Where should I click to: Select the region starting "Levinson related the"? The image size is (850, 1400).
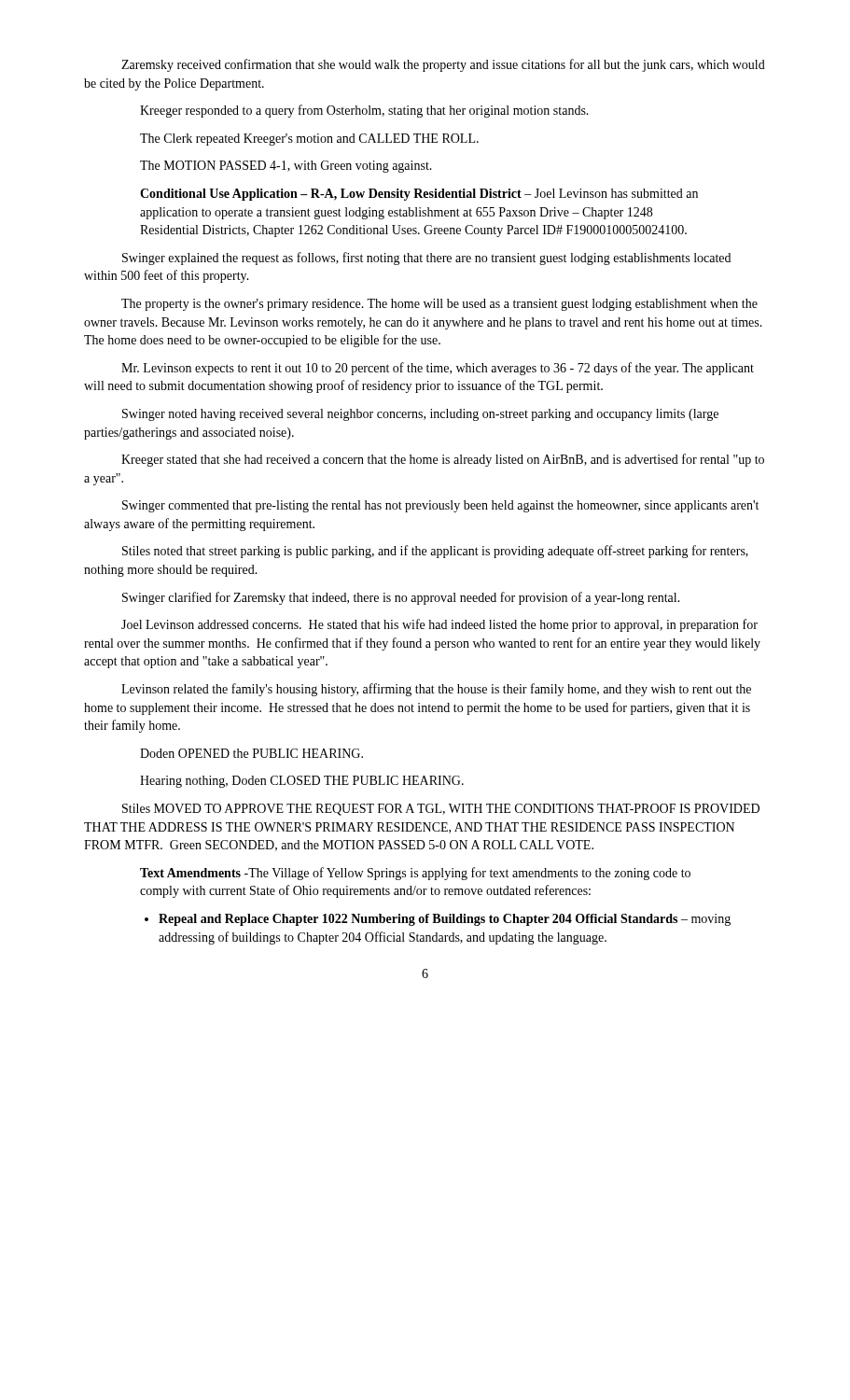(x=418, y=708)
